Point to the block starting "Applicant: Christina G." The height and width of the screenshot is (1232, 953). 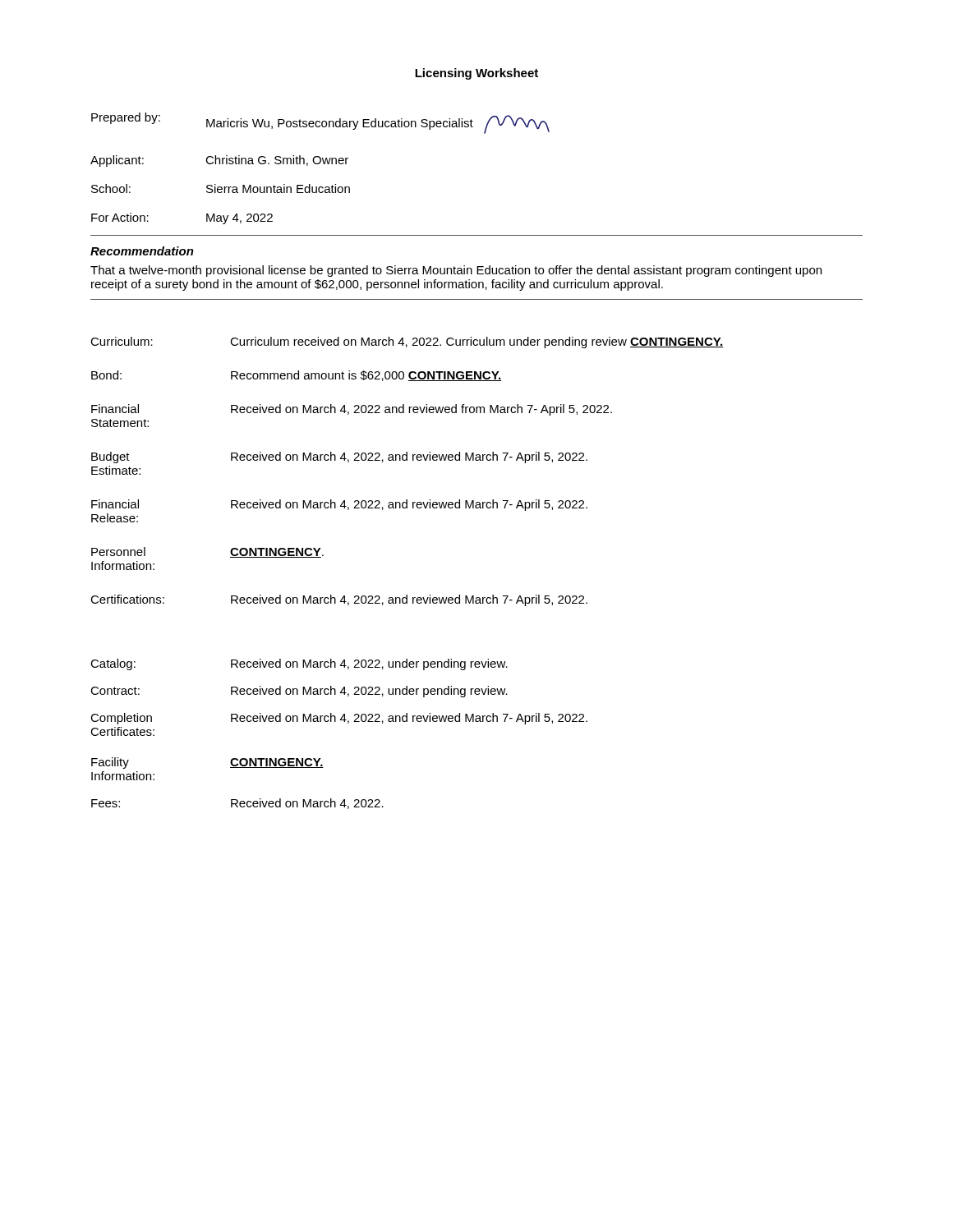[x=219, y=161]
